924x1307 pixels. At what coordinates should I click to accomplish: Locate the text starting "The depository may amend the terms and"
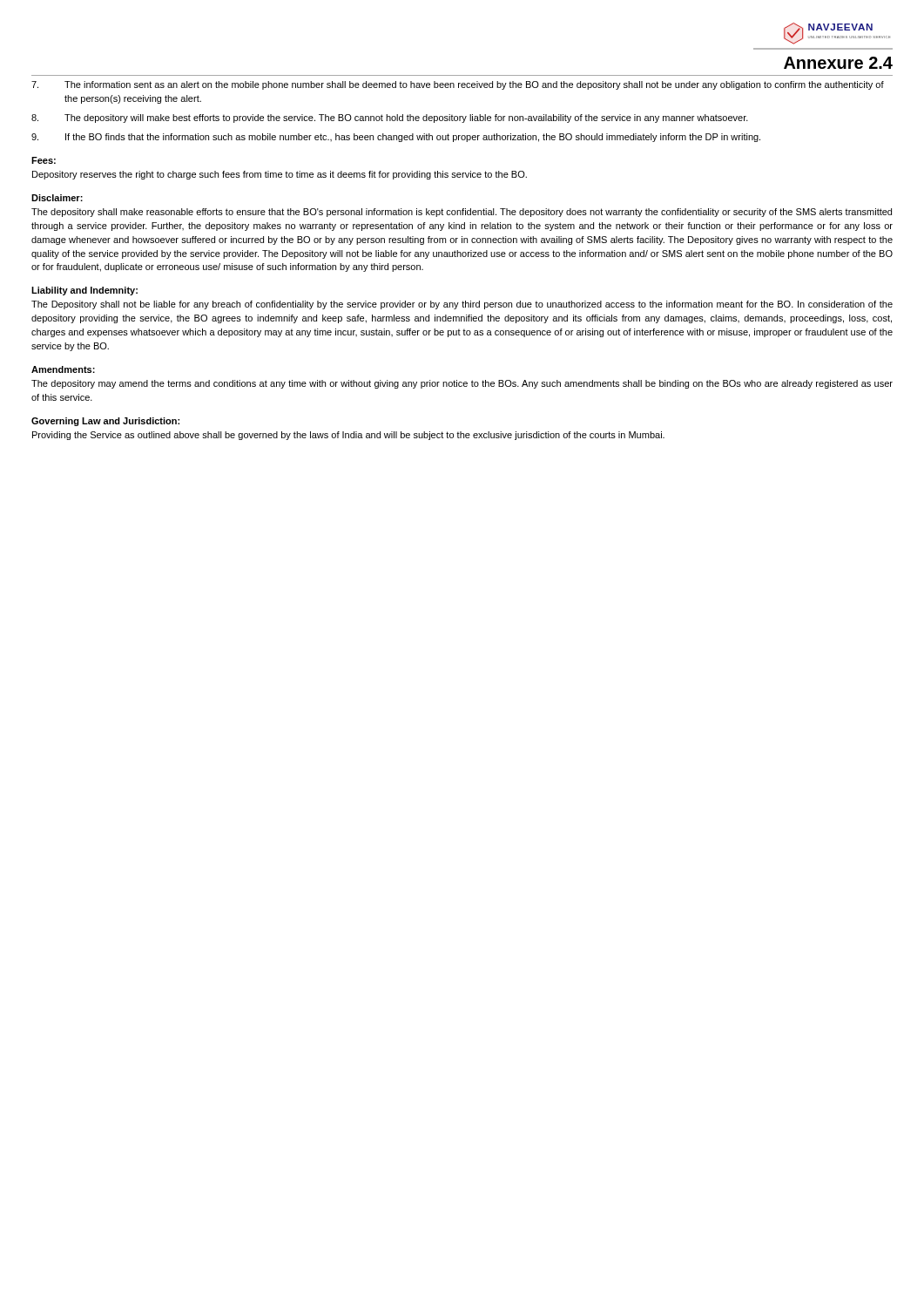click(462, 390)
